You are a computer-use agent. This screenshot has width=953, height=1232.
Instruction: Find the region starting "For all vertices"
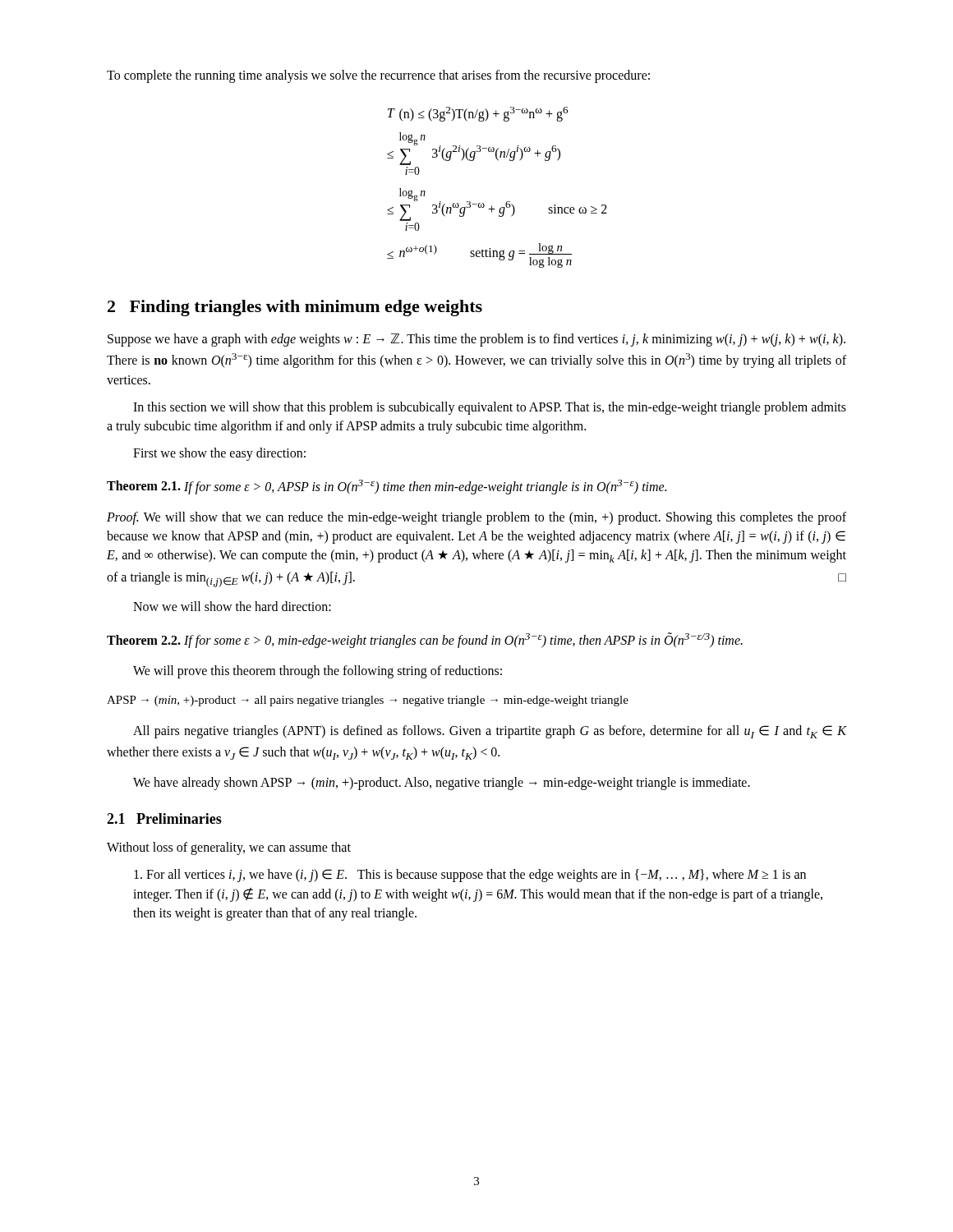pos(490,894)
